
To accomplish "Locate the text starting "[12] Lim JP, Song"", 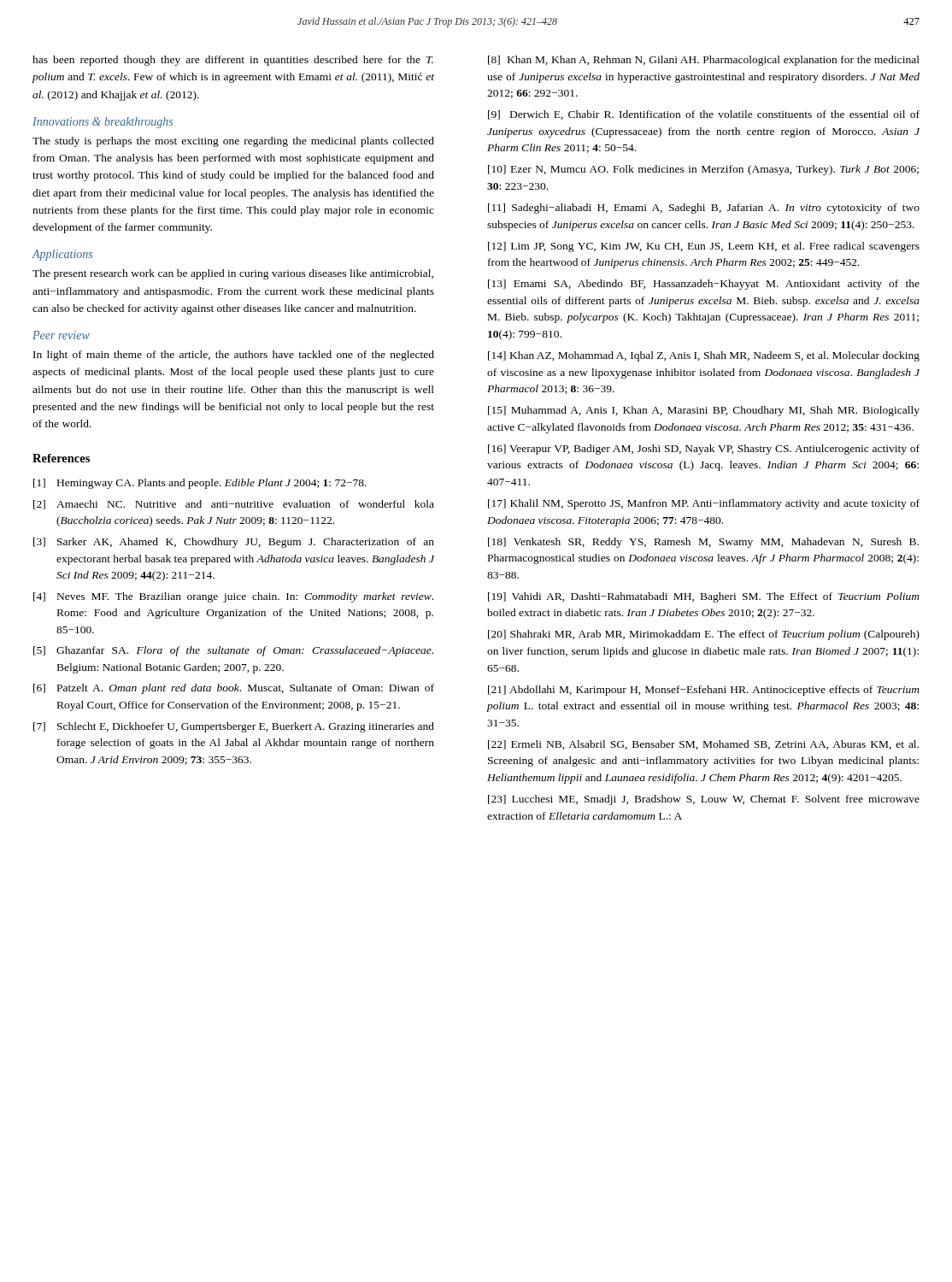I will pyautogui.click(x=703, y=254).
